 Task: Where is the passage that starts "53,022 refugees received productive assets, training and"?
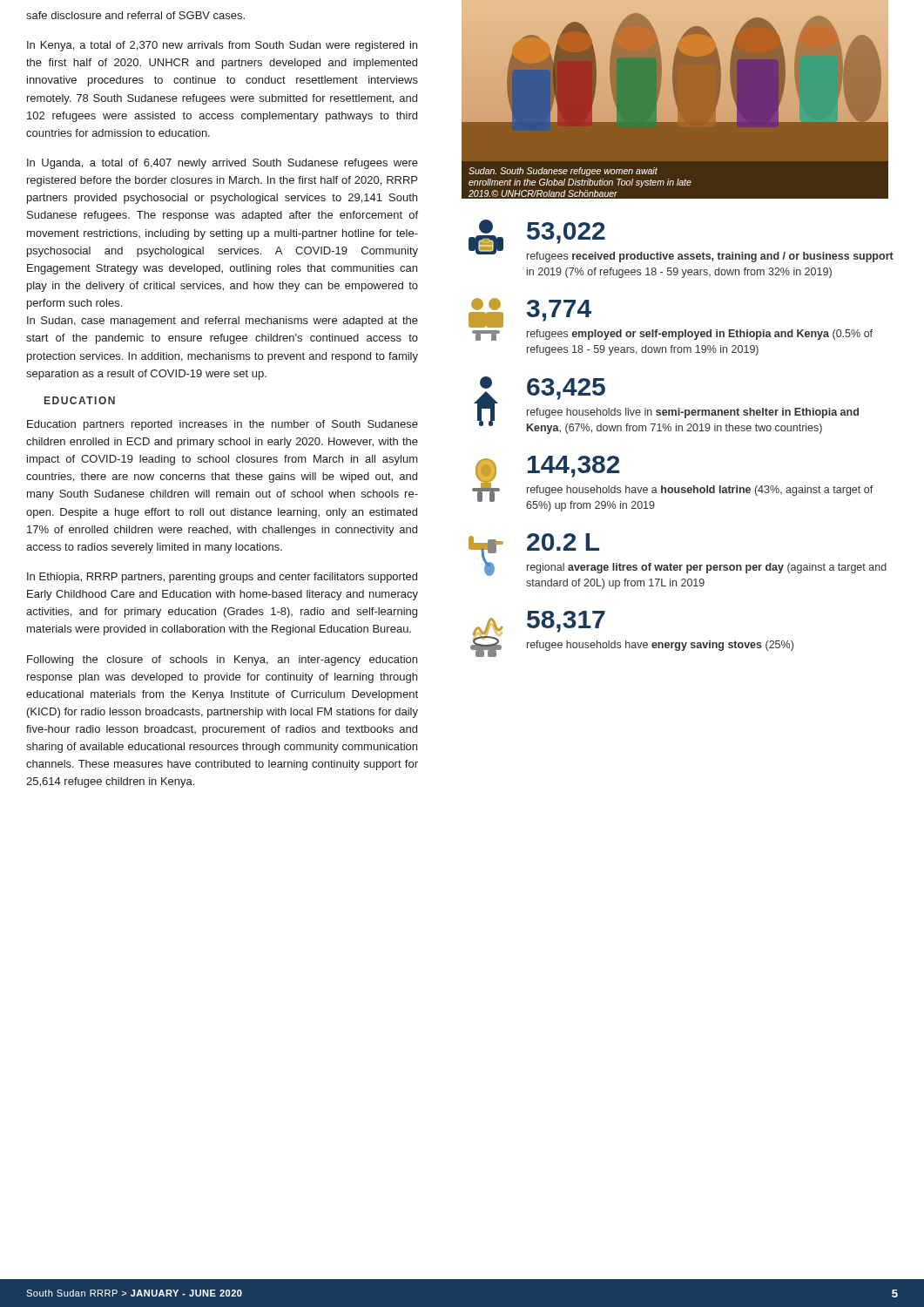679,248
